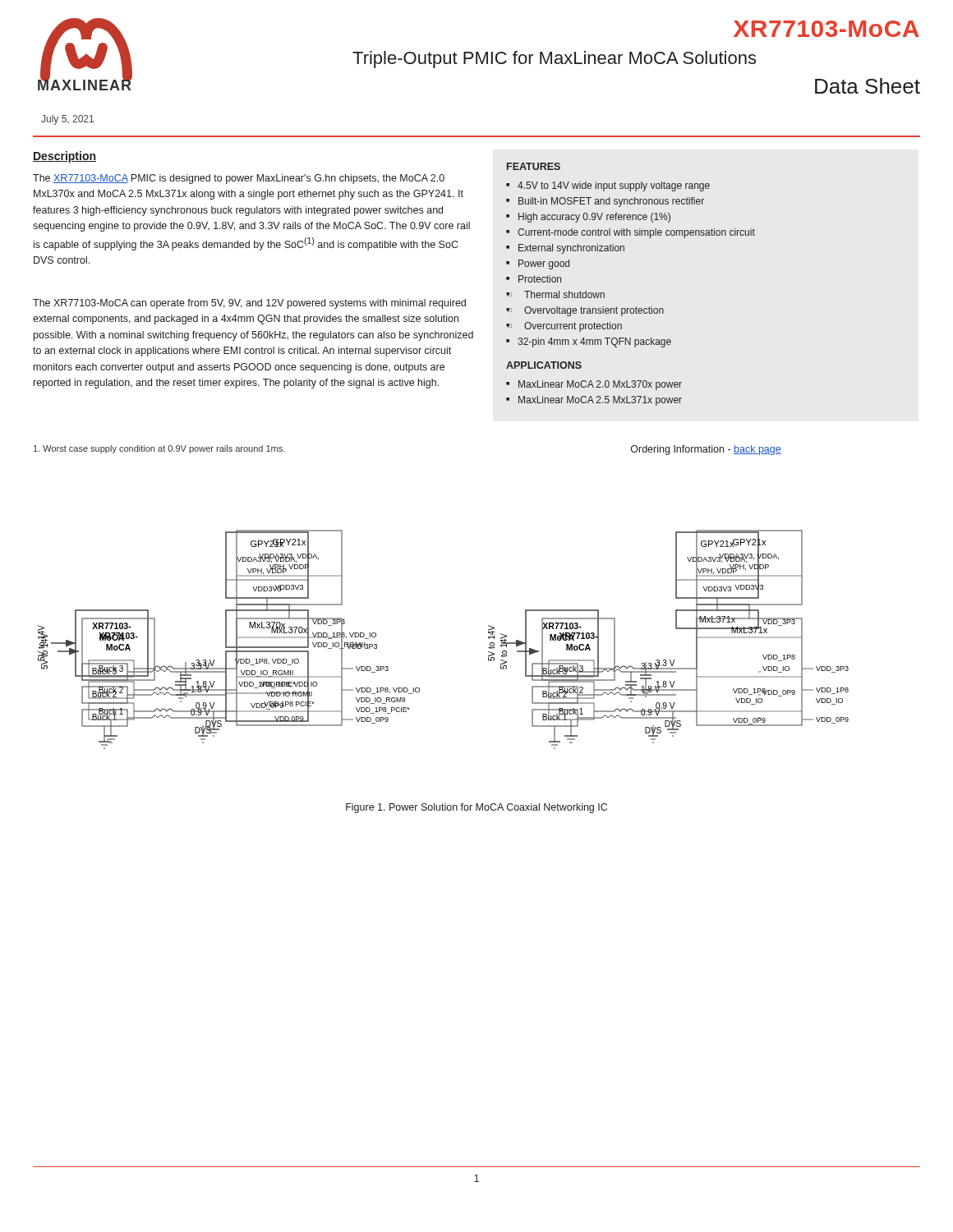Locate the text "July 5, 2021"
The image size is (953, 1232).
click(x=68, y=119)
